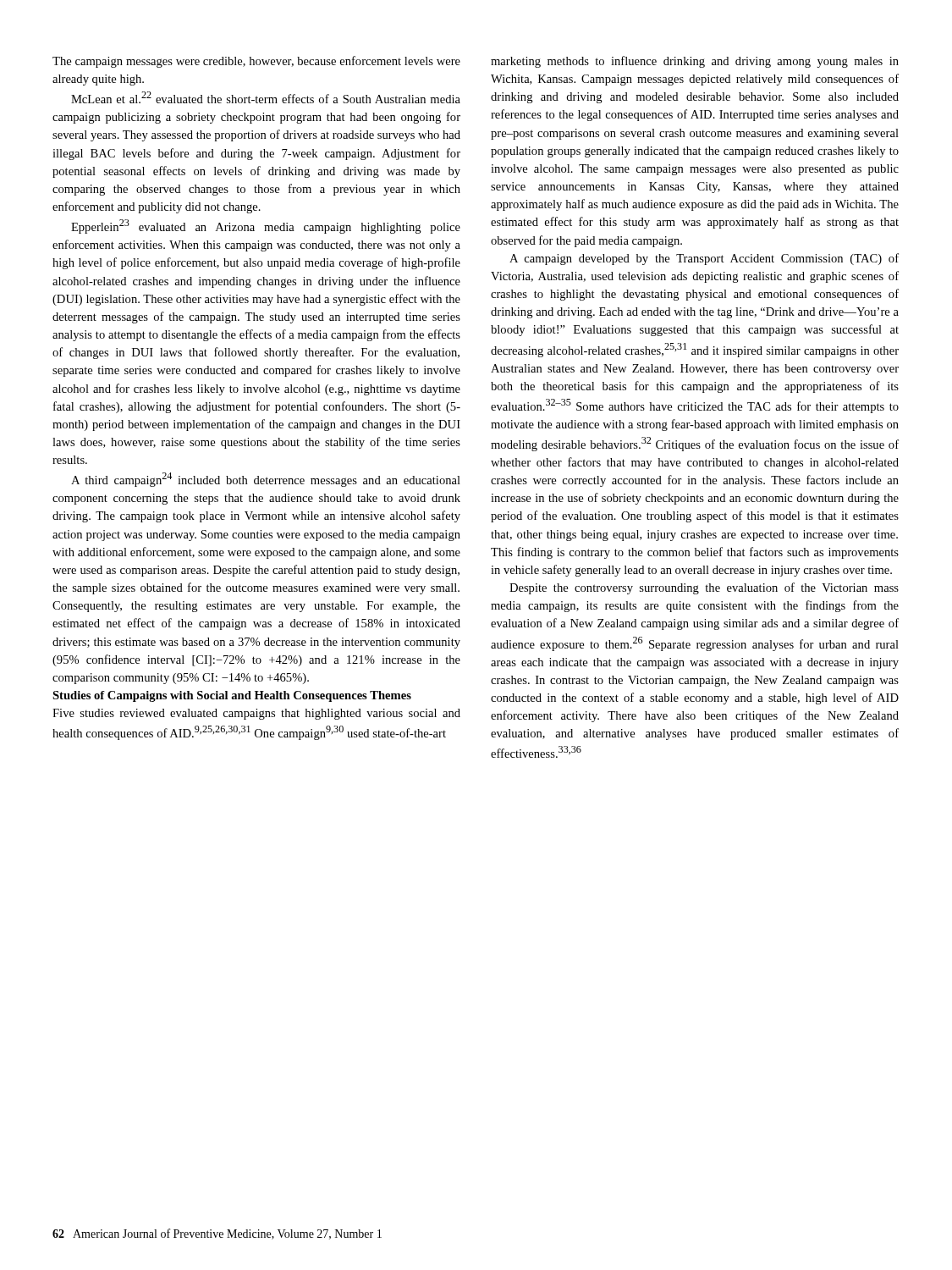The width and height of the screenshot is (952, 1270).
Task: Click on the element starting "marketing methods to"
Action: [x=695, y=151]
